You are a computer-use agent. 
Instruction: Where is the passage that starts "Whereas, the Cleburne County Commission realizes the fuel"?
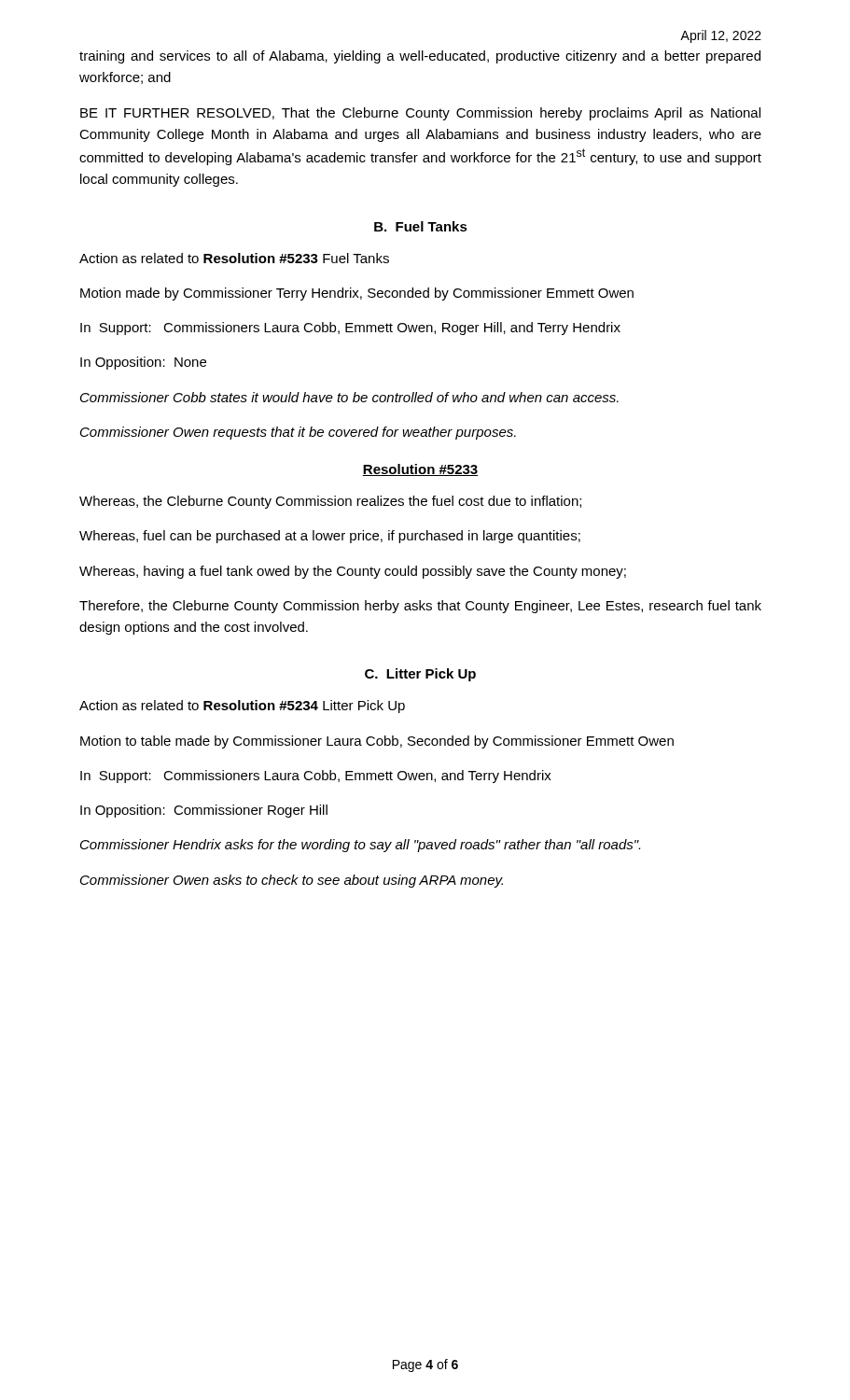pyautogui.click(x=331, y=501)
